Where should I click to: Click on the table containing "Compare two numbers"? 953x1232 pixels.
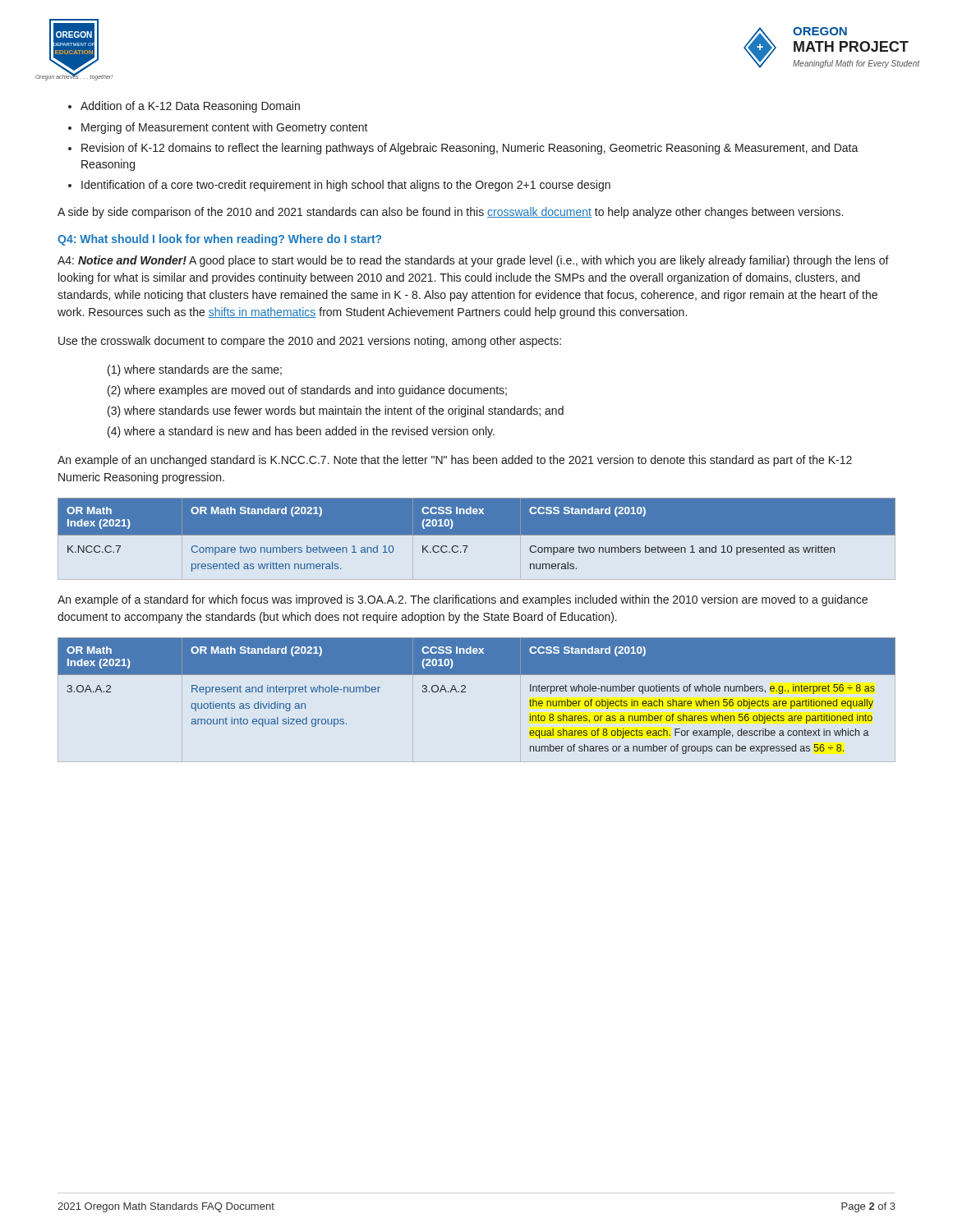point(476,539)
